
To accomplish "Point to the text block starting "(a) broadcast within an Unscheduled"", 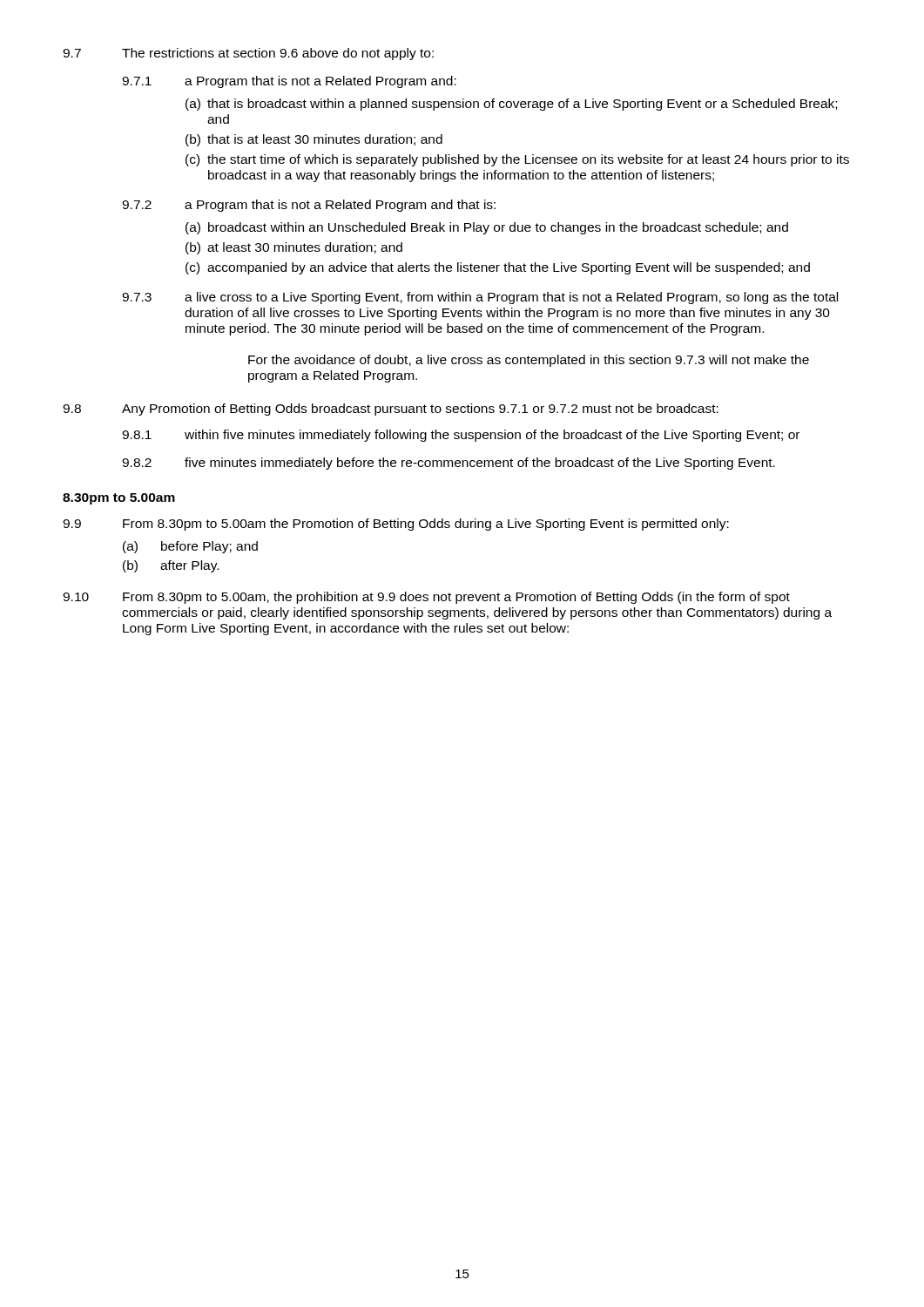I will (523, 227).
